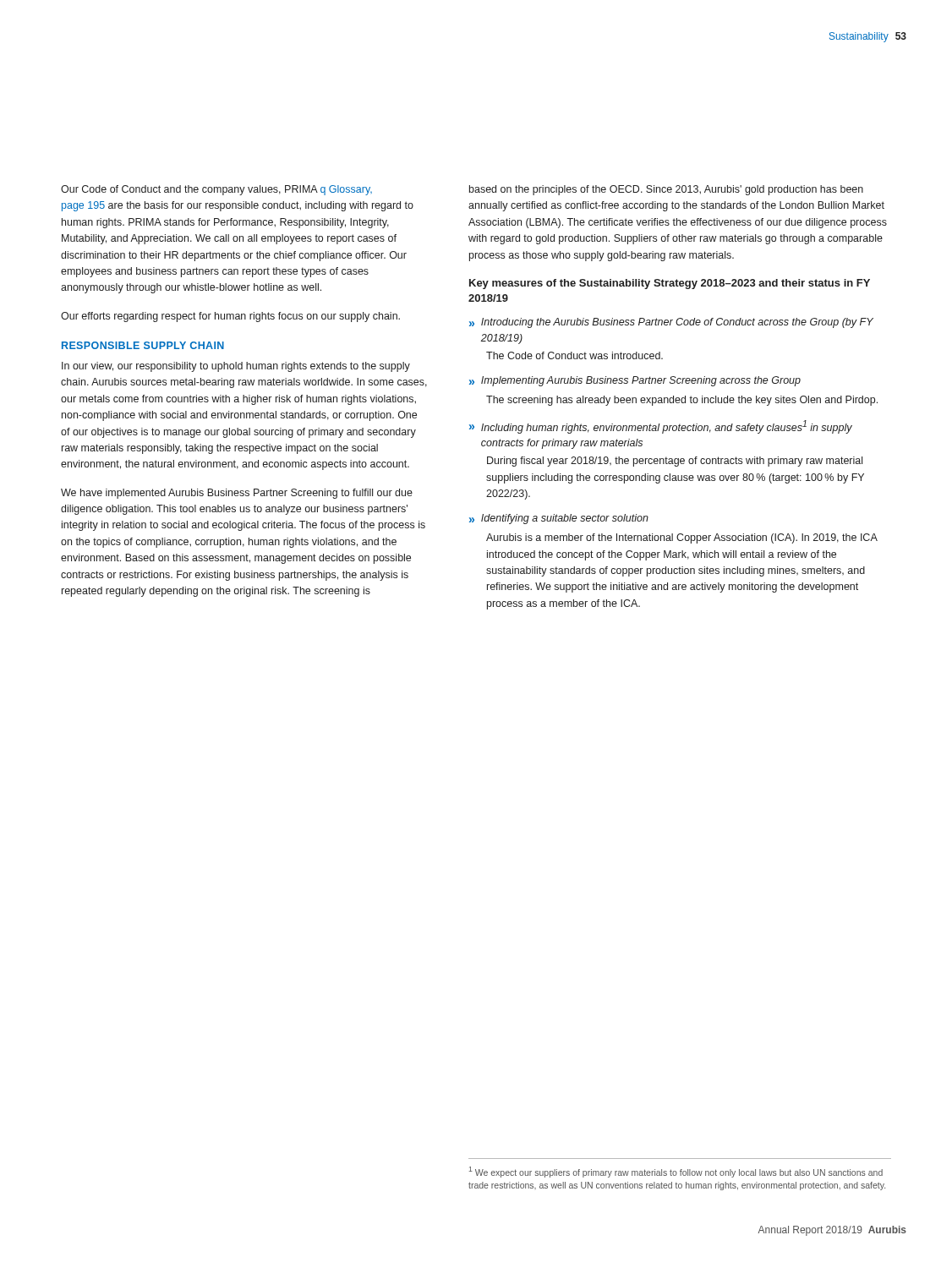
Task: Find the block on this page that starts "Our efforts regarding respect"
Action: 231,316
